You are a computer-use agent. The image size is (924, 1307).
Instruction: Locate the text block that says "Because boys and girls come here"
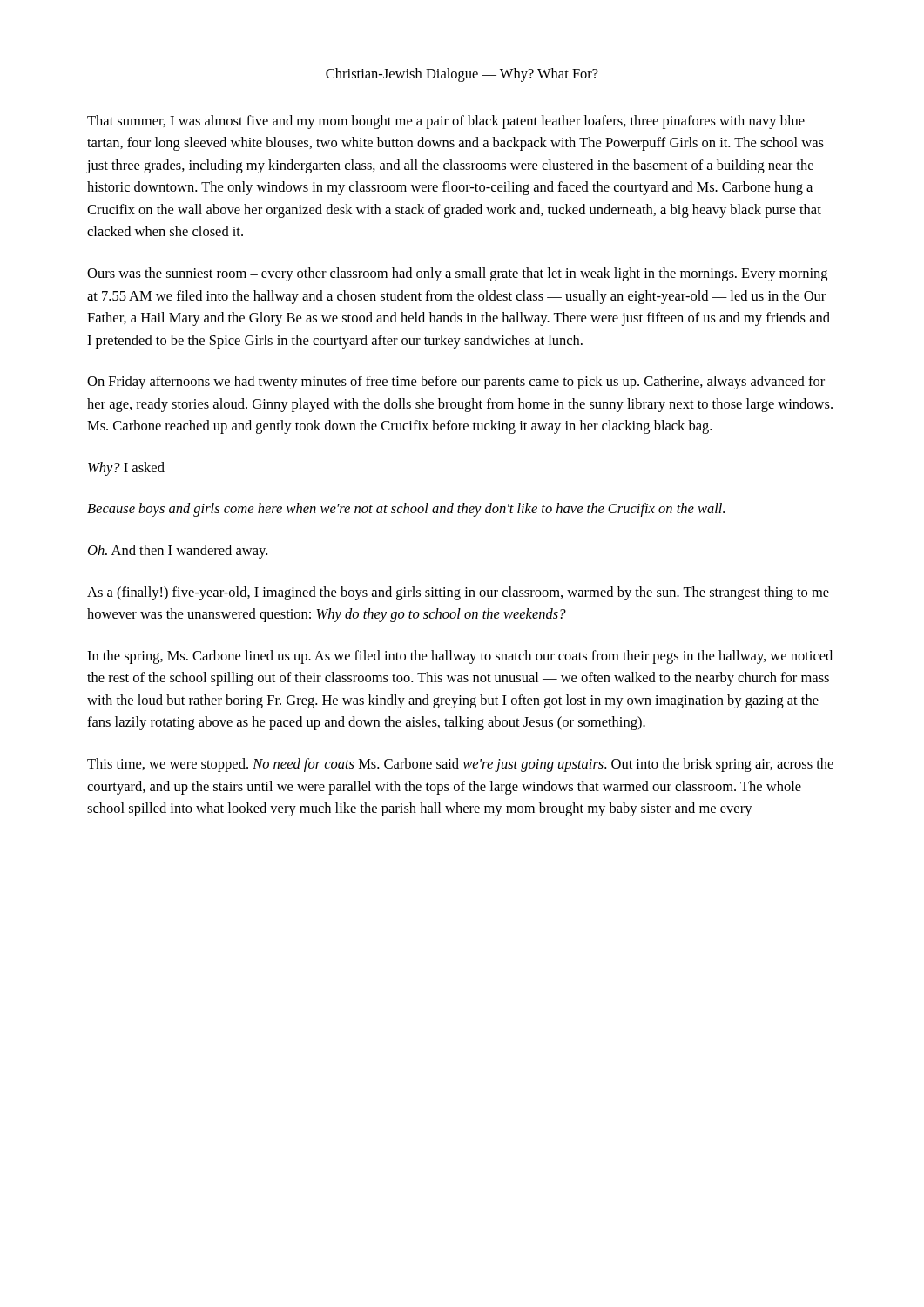tap(407, 509)
